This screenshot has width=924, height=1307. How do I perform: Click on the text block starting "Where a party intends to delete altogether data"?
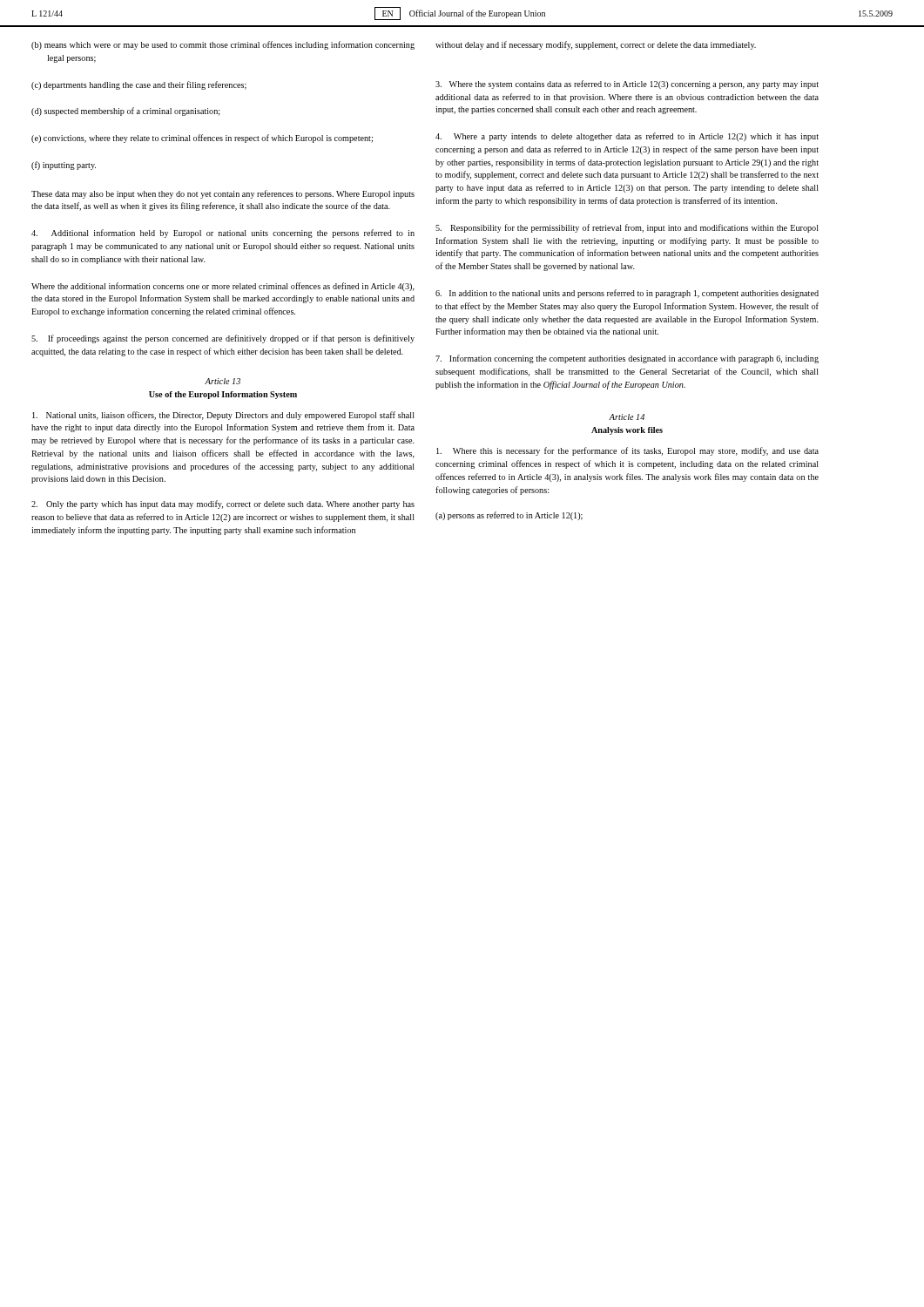pyautogui.click(x=627, y=169)
